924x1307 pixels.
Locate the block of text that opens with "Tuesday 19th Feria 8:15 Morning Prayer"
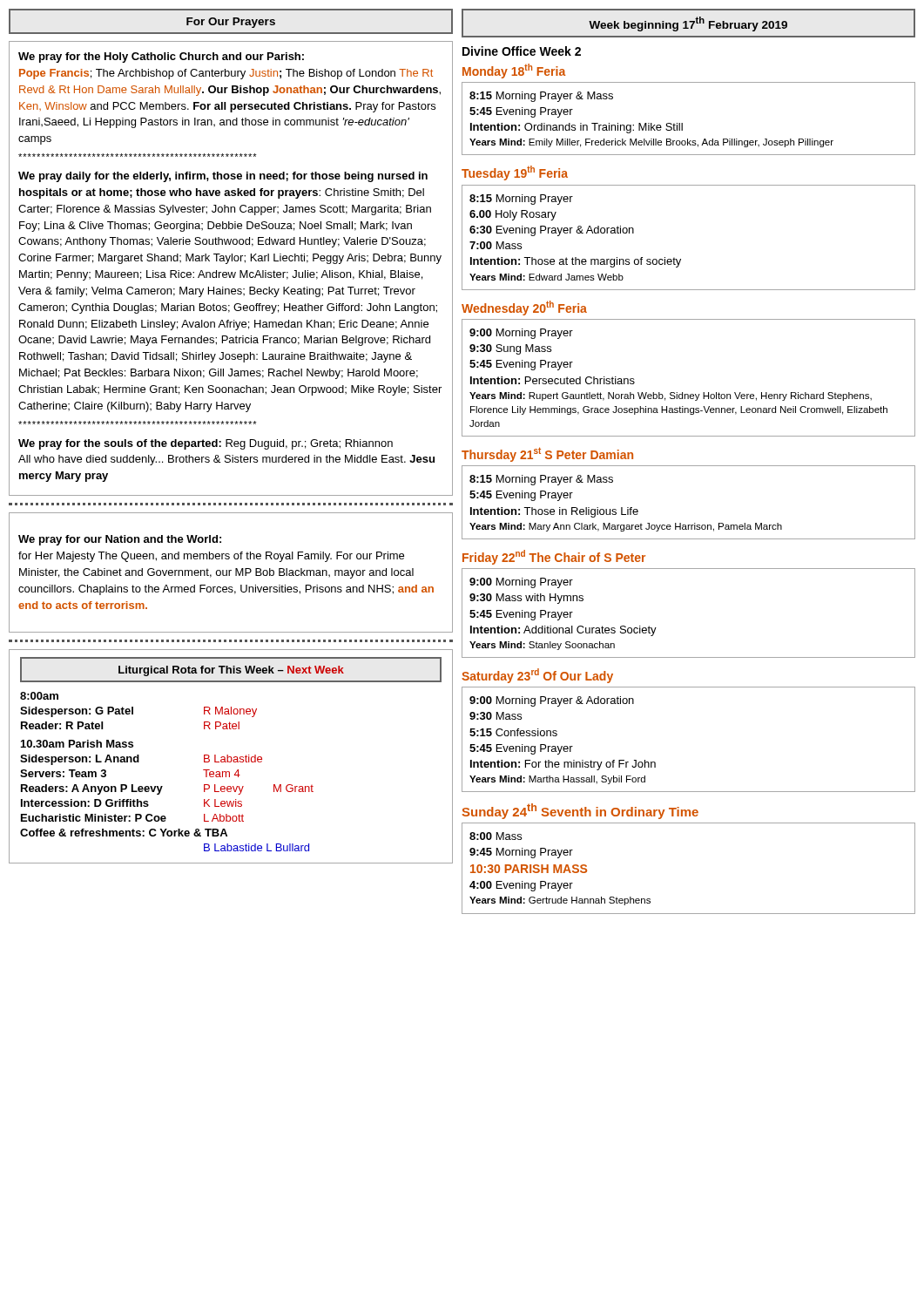pos(688,227)
